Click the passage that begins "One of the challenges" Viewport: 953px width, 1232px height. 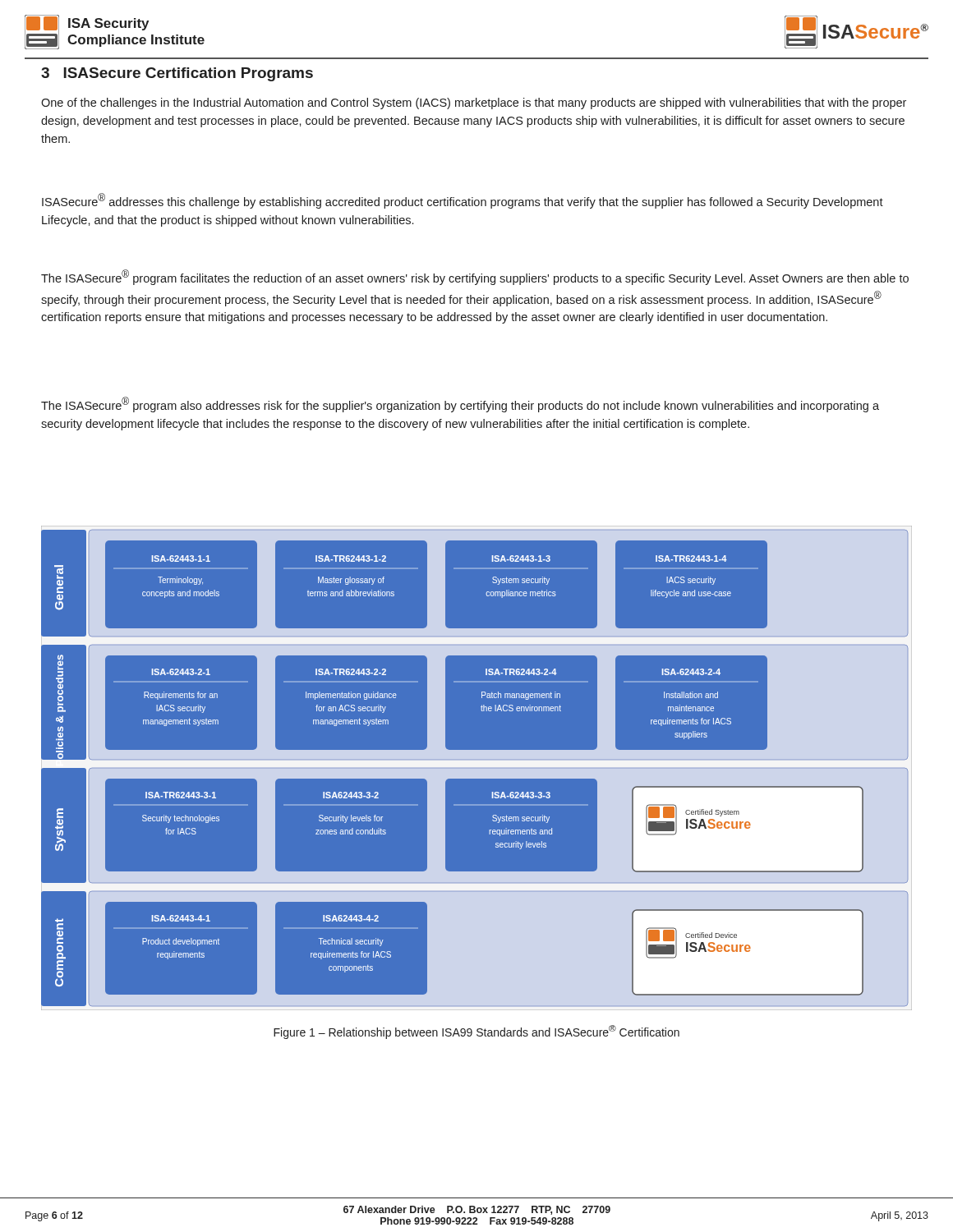coord(474,121)
